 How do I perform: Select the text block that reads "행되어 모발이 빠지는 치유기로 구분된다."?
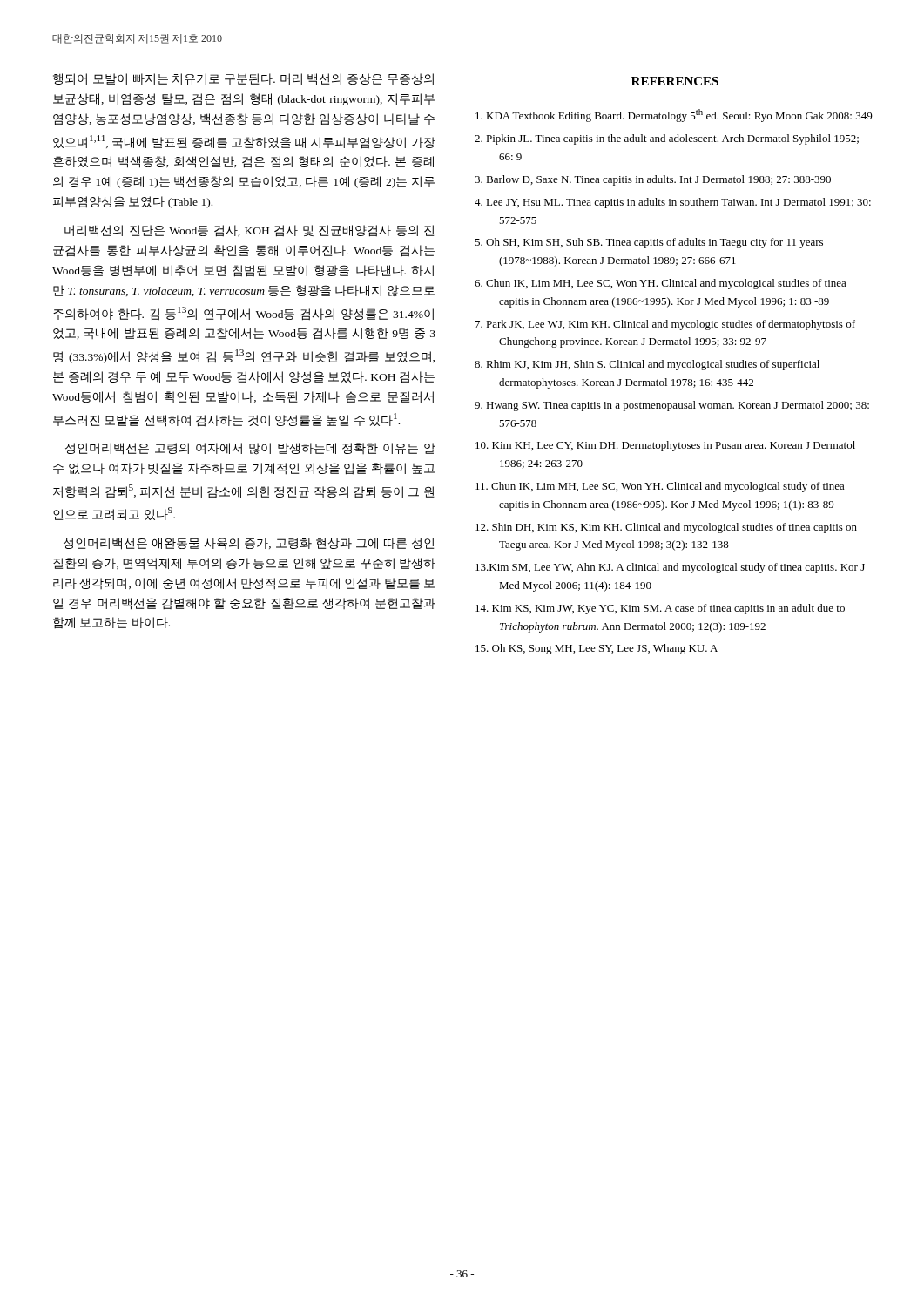tap(244, 352)
